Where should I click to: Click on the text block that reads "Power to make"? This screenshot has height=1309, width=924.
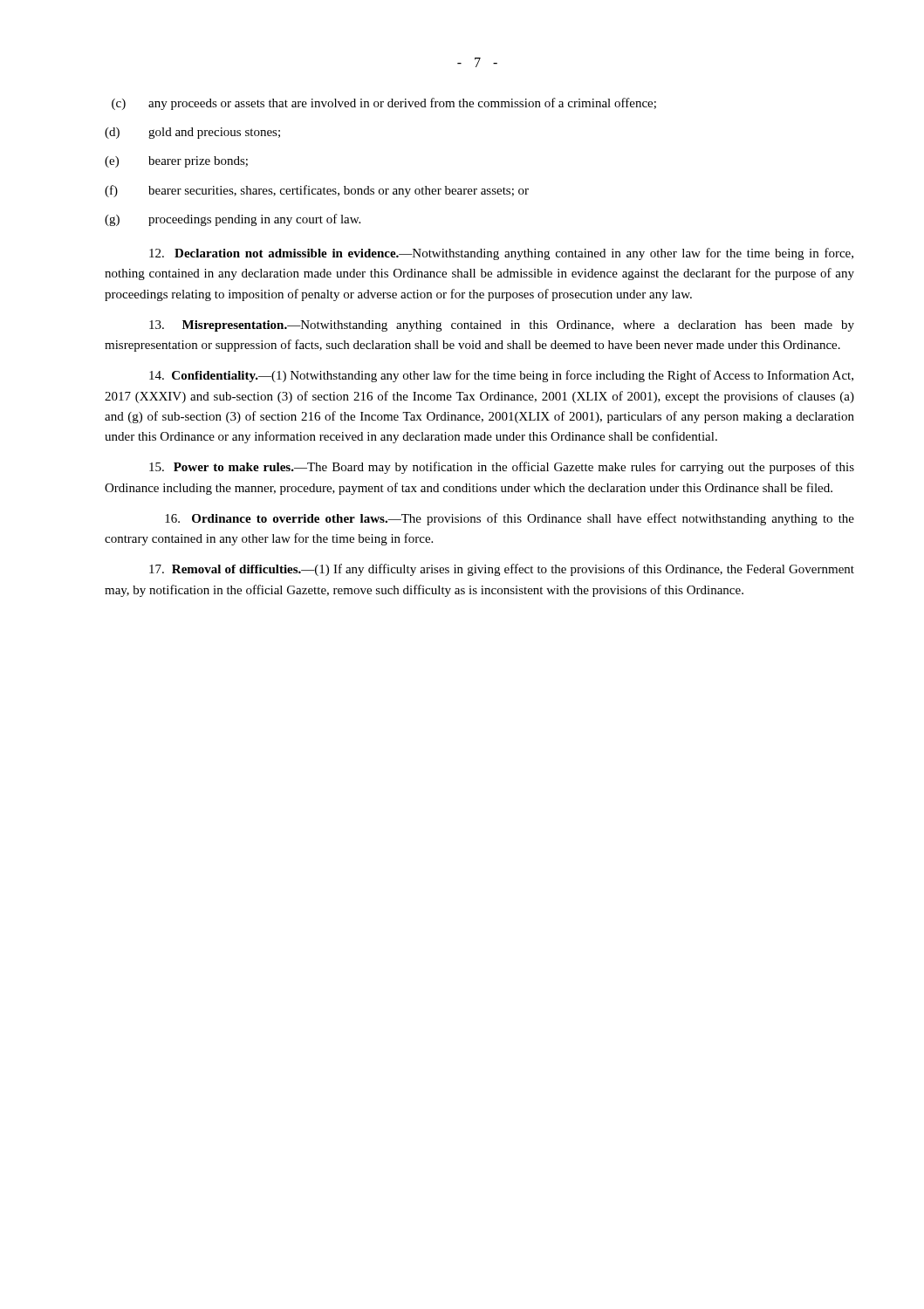(x=479, y=477)
